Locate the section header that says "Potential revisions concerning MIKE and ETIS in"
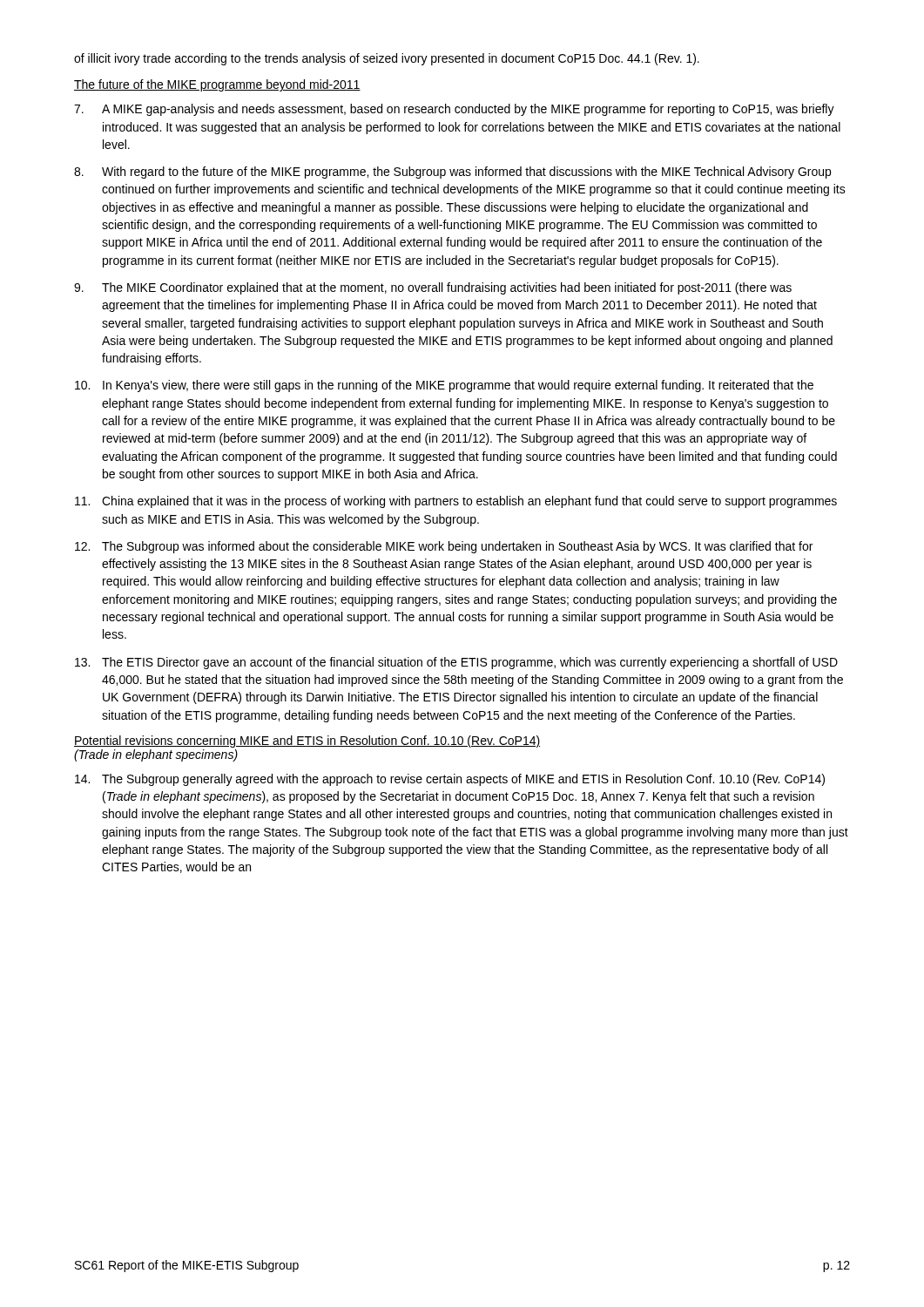The width and height of the screenshot is (924, 1307). pyautogui.click(x=462, y=747)
